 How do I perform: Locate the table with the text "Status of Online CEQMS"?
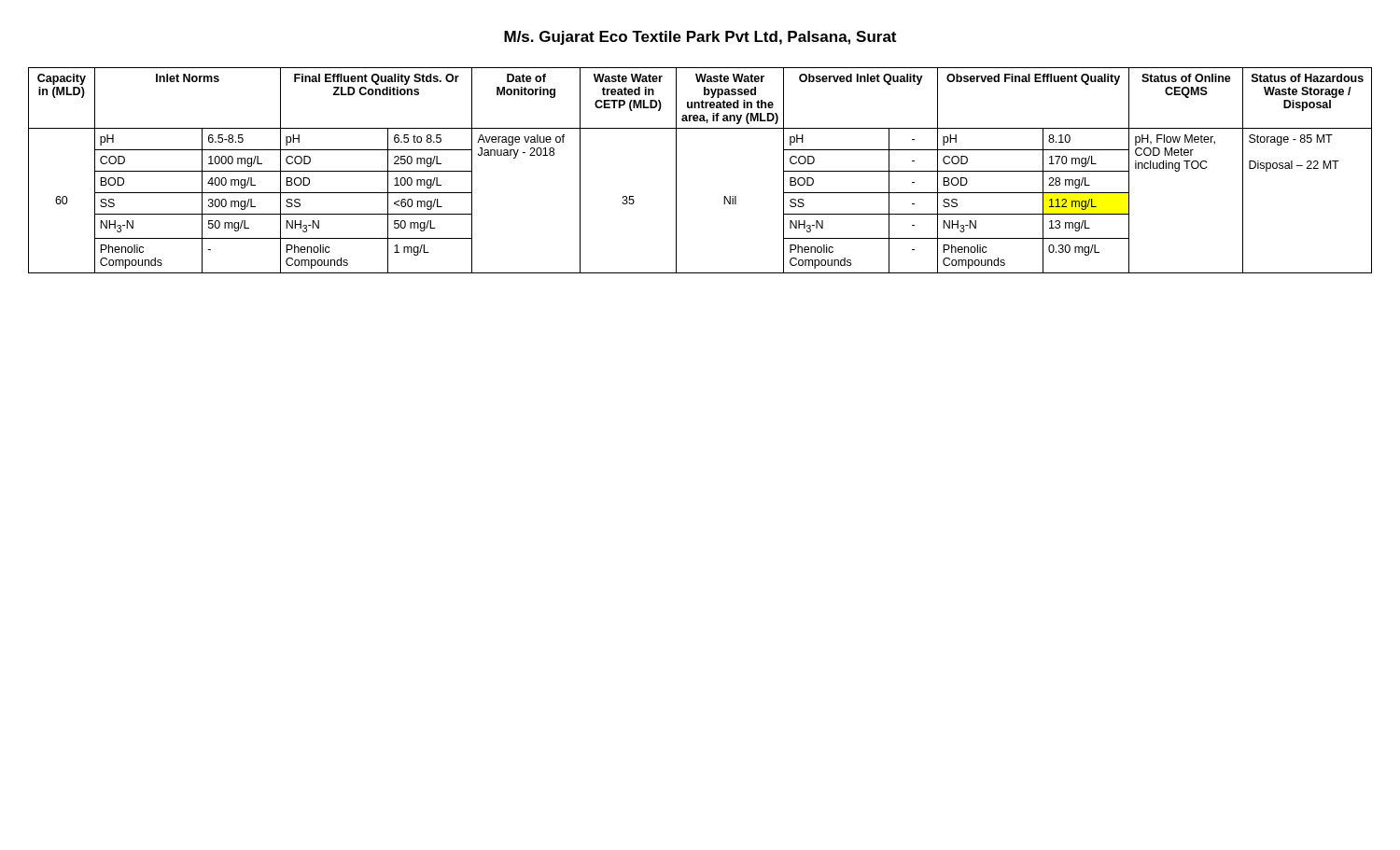tap(700, 170)
